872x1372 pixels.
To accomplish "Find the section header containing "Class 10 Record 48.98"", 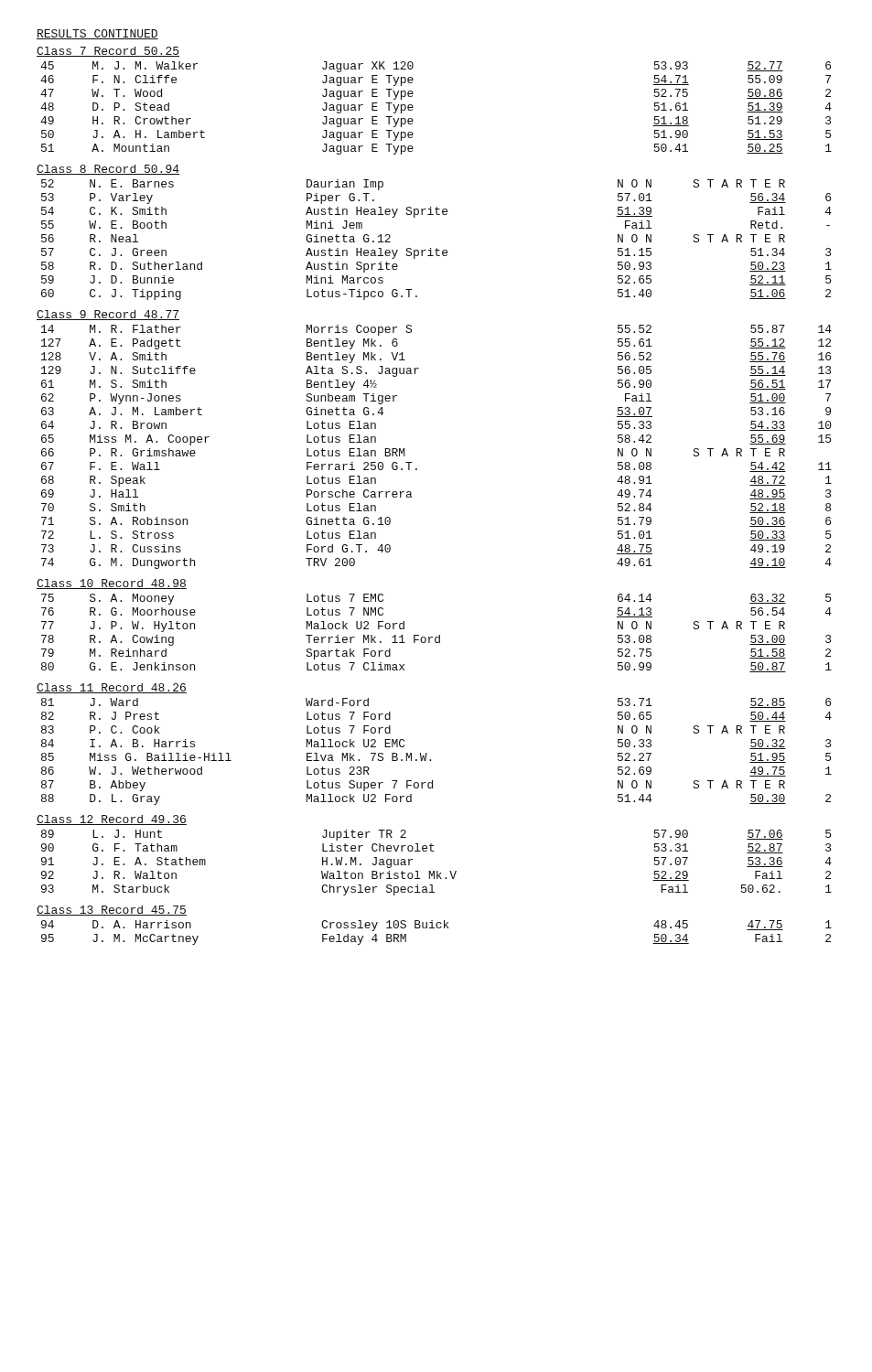I will point(112,584).
